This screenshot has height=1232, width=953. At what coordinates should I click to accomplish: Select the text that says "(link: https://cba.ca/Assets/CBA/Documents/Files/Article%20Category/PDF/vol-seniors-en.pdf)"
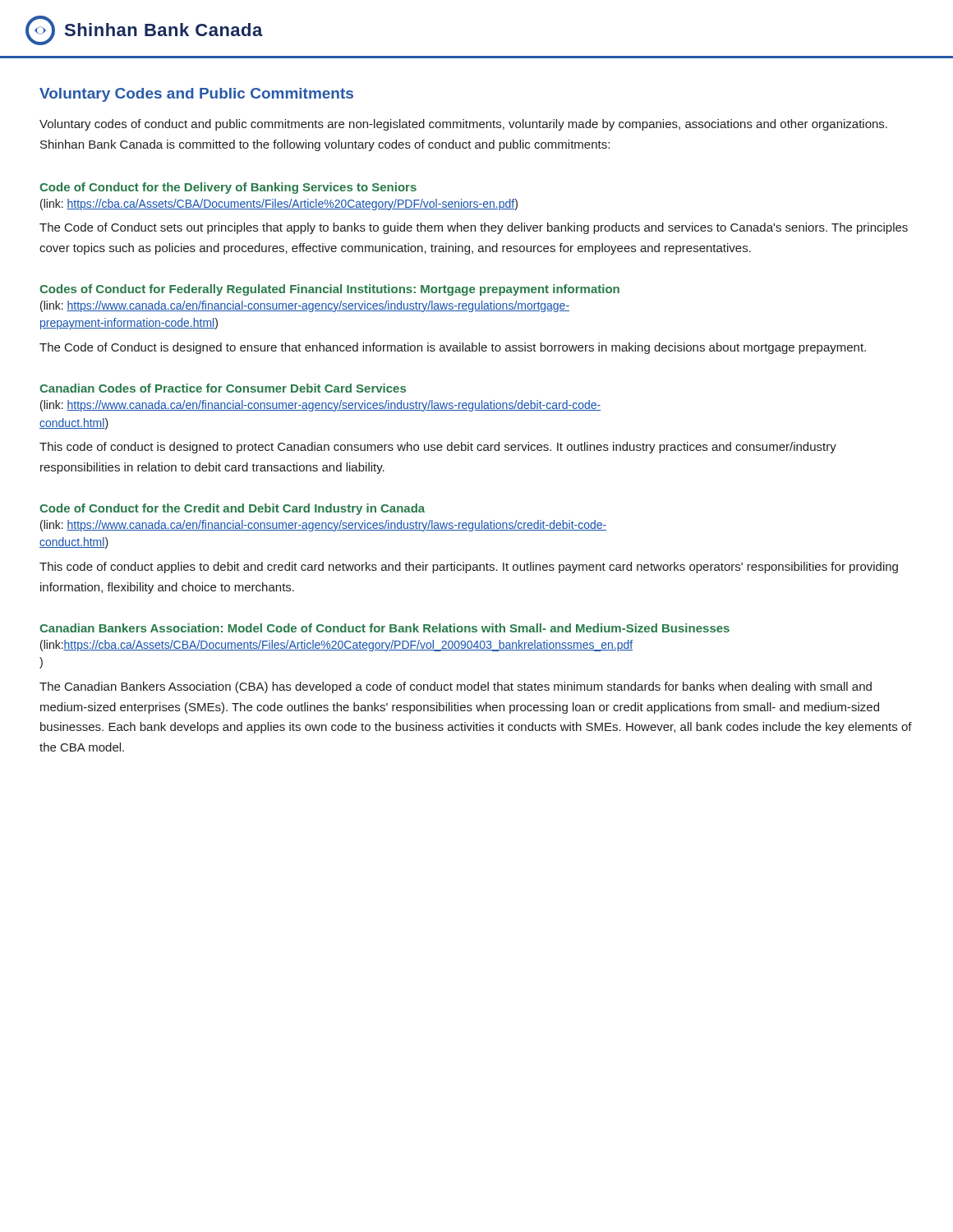click(x=279, y=203)
